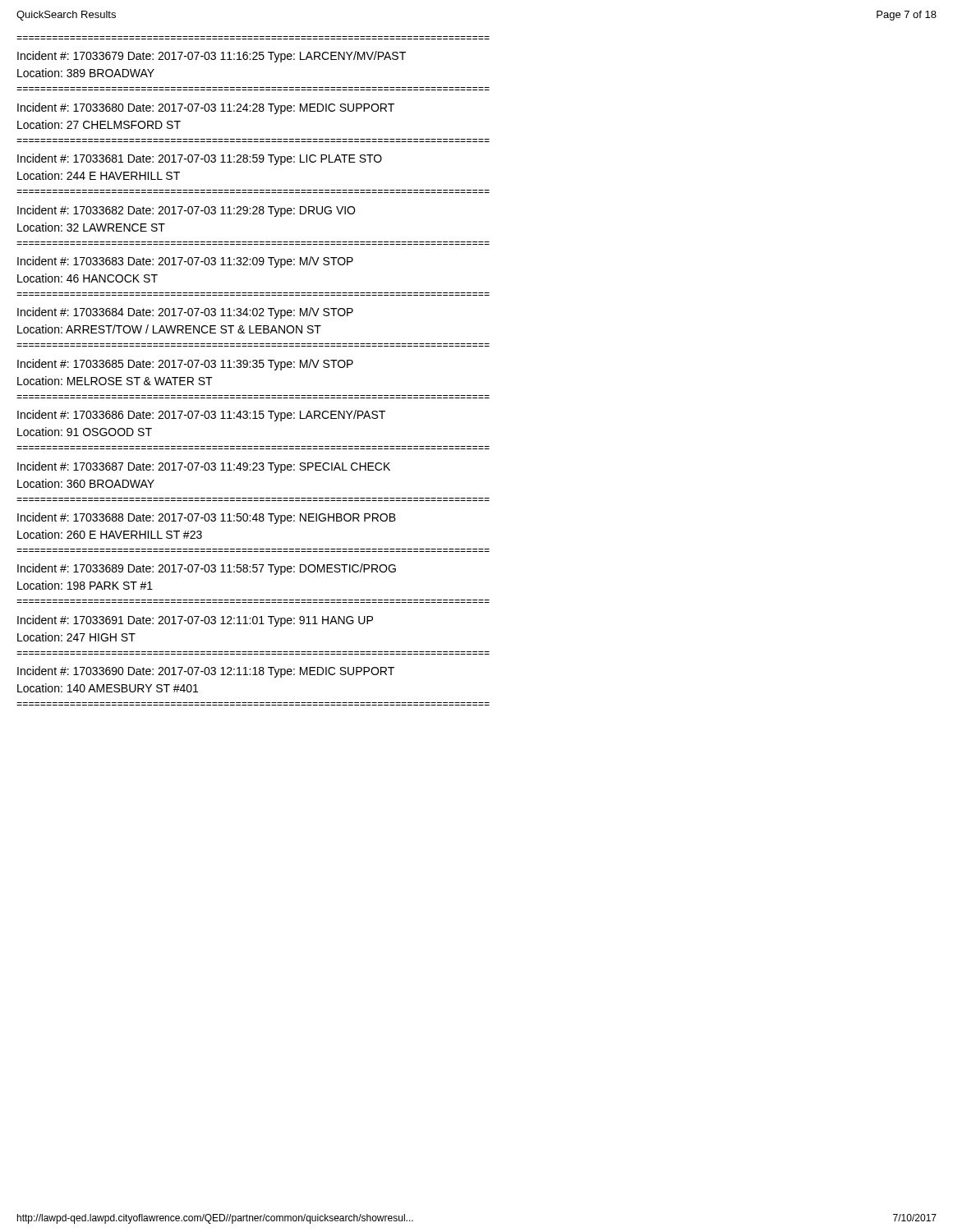Point to the block beginning "================================================================================ Incident #: 17033689 Date:"
The height and width of the screenshot is (1232, 953).
click(x=207, y=569)
